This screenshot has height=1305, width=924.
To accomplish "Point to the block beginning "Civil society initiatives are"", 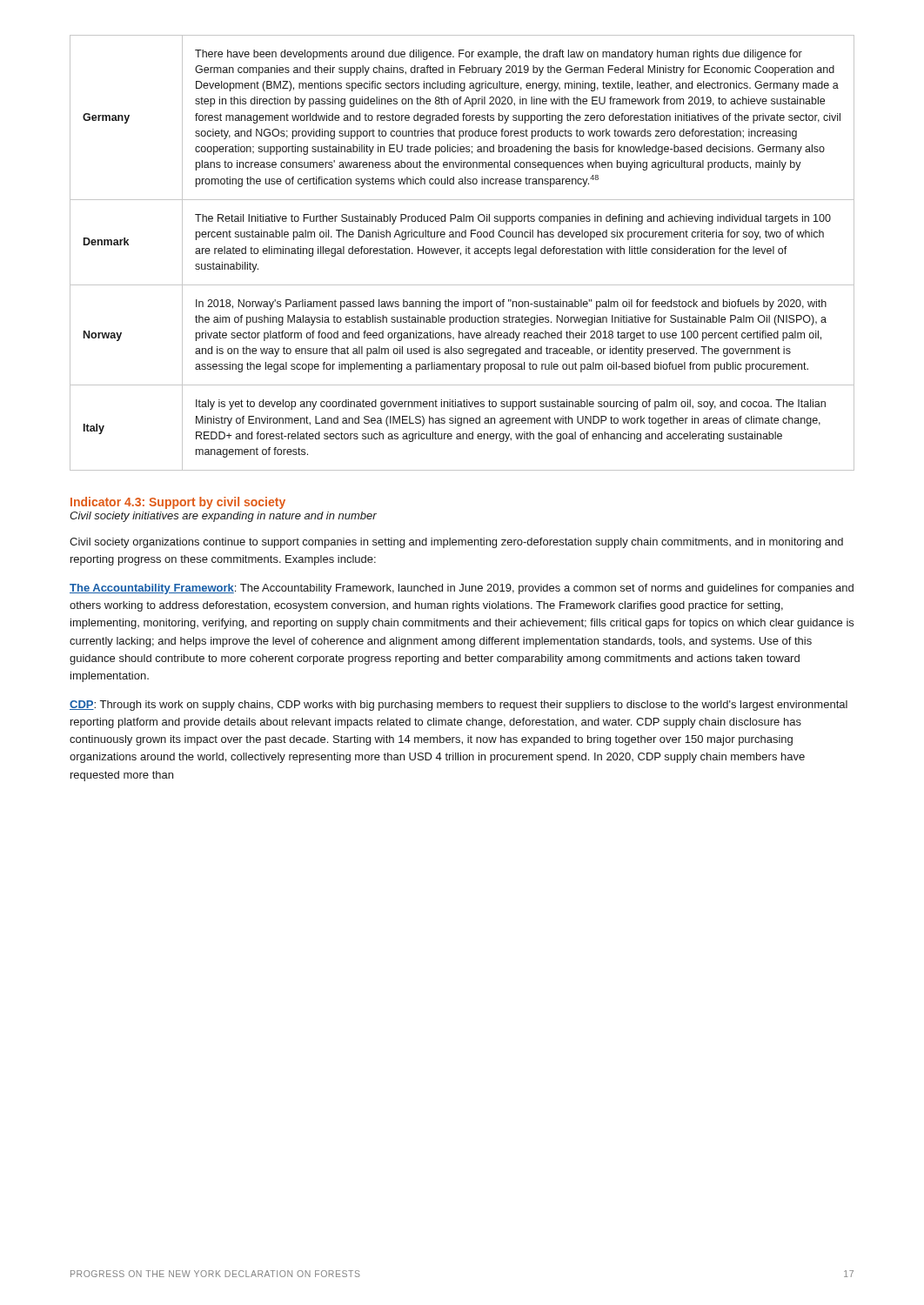I will tap(223, 517).
